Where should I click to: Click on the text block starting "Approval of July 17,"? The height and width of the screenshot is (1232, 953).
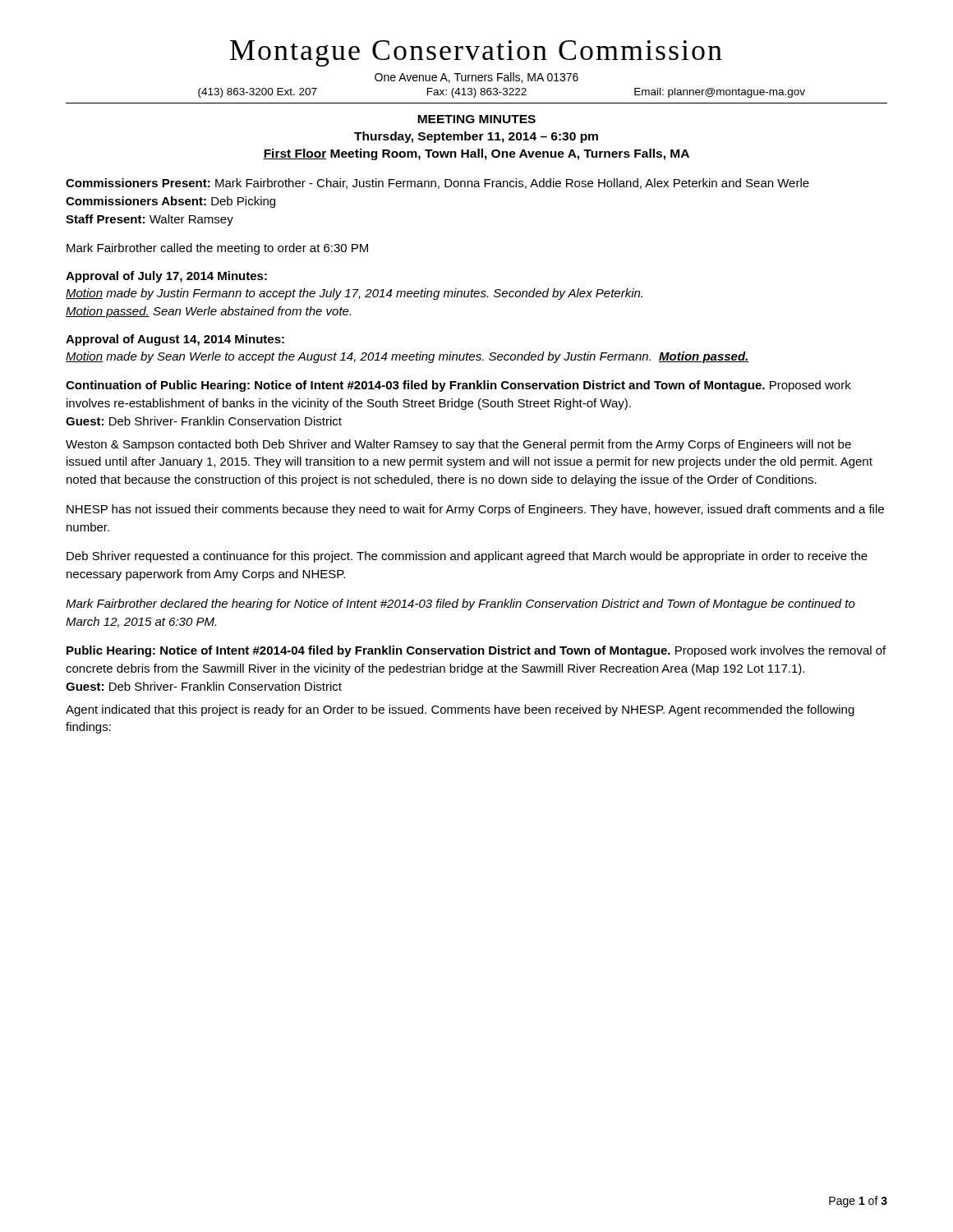coord(167,276)
